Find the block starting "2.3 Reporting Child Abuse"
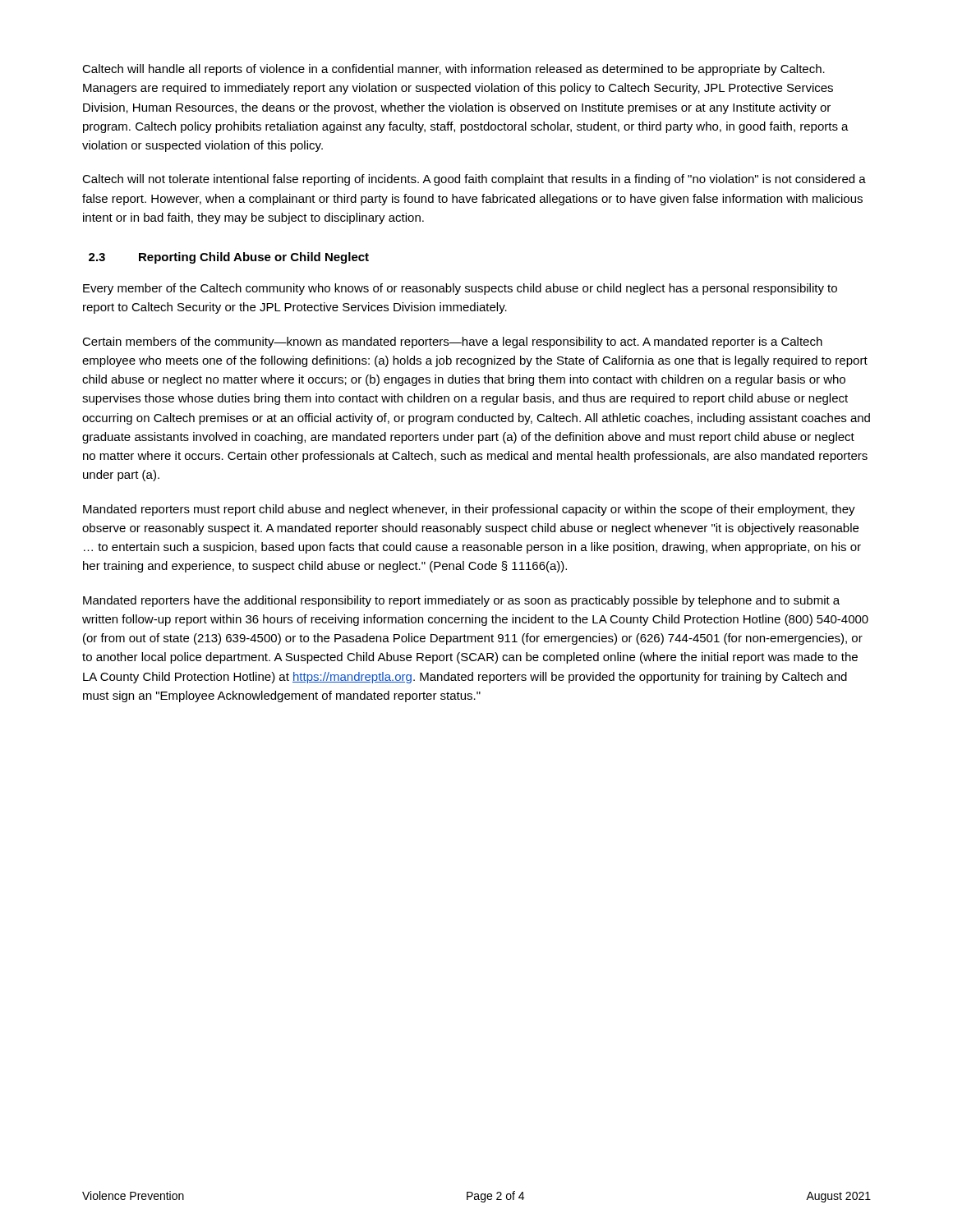Viewport: 953px width, 1232px height. tap(226, 257)
